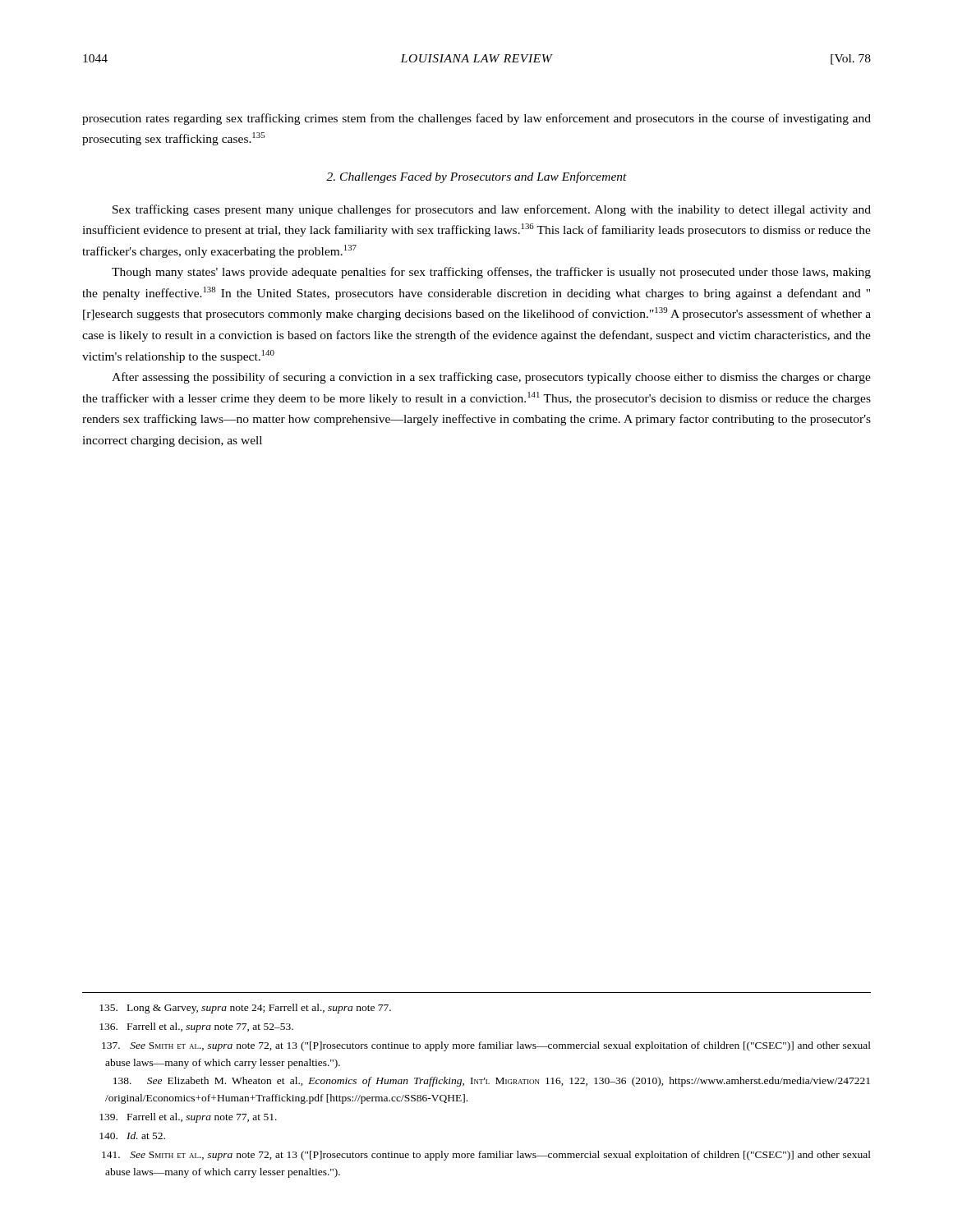Find the block on this page that starts "Long & Garvey, supra note 24; Farrell"

[237, 1007]
